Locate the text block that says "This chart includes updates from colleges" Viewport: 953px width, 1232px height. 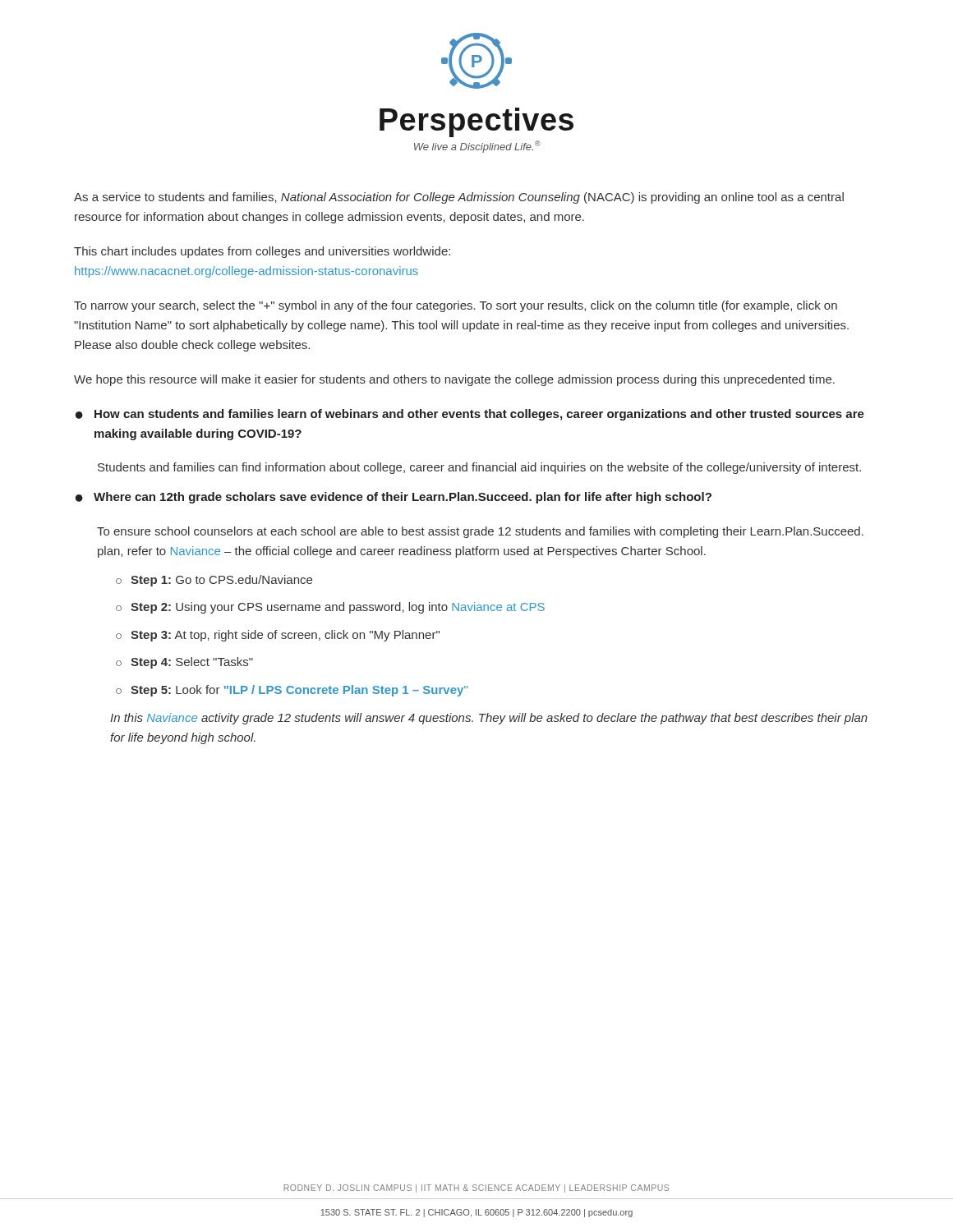pyautogui.click(x=263, y=261)
